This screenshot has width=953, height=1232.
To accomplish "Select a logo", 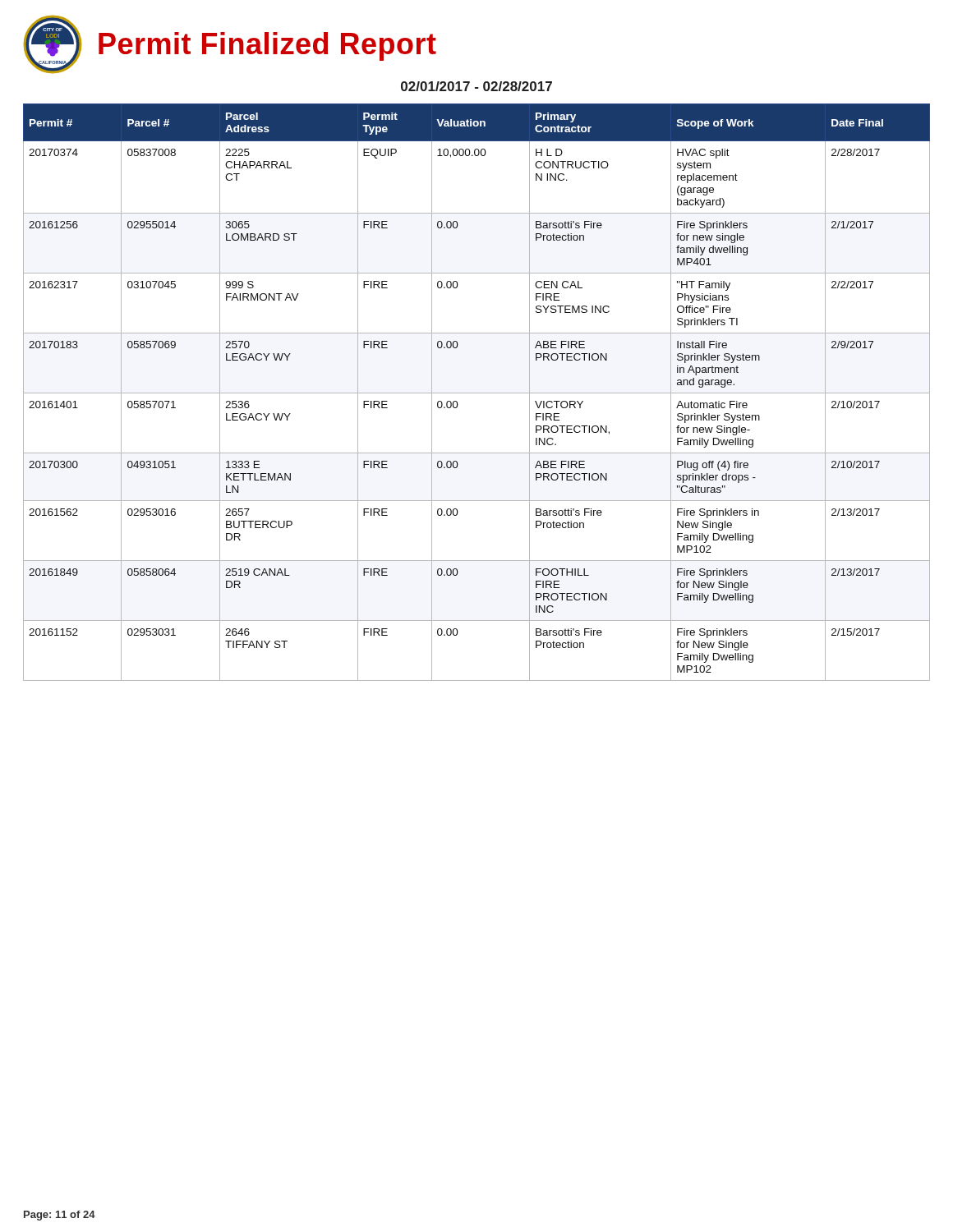I will [476, 44].
